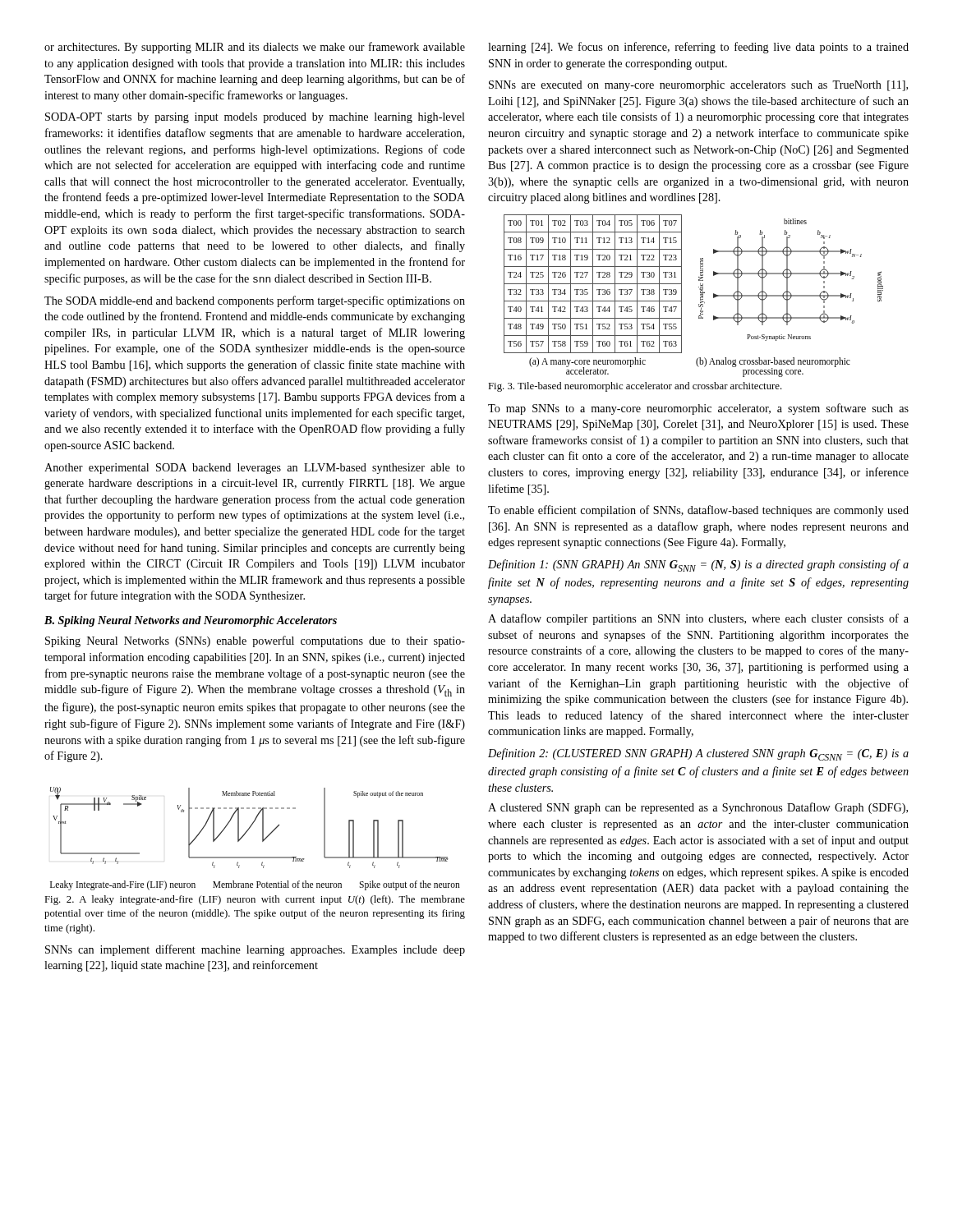Where is the caption that starts "Fig. 2. A"?
The height and width of the screenshot is (1232, 953).
[x=255, y=914]
